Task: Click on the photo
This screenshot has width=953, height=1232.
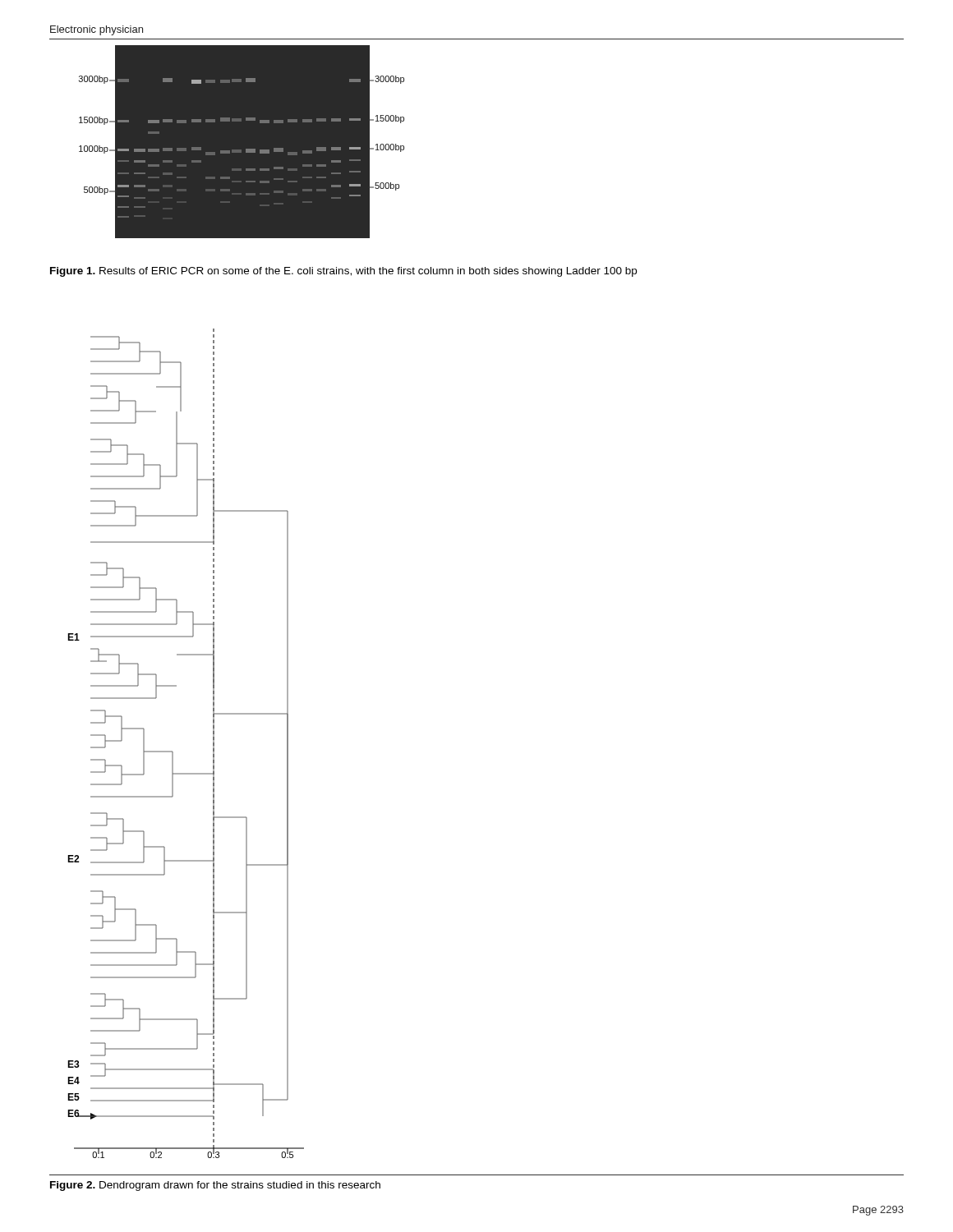Action: pyautogui.click(x=246, y=148)
